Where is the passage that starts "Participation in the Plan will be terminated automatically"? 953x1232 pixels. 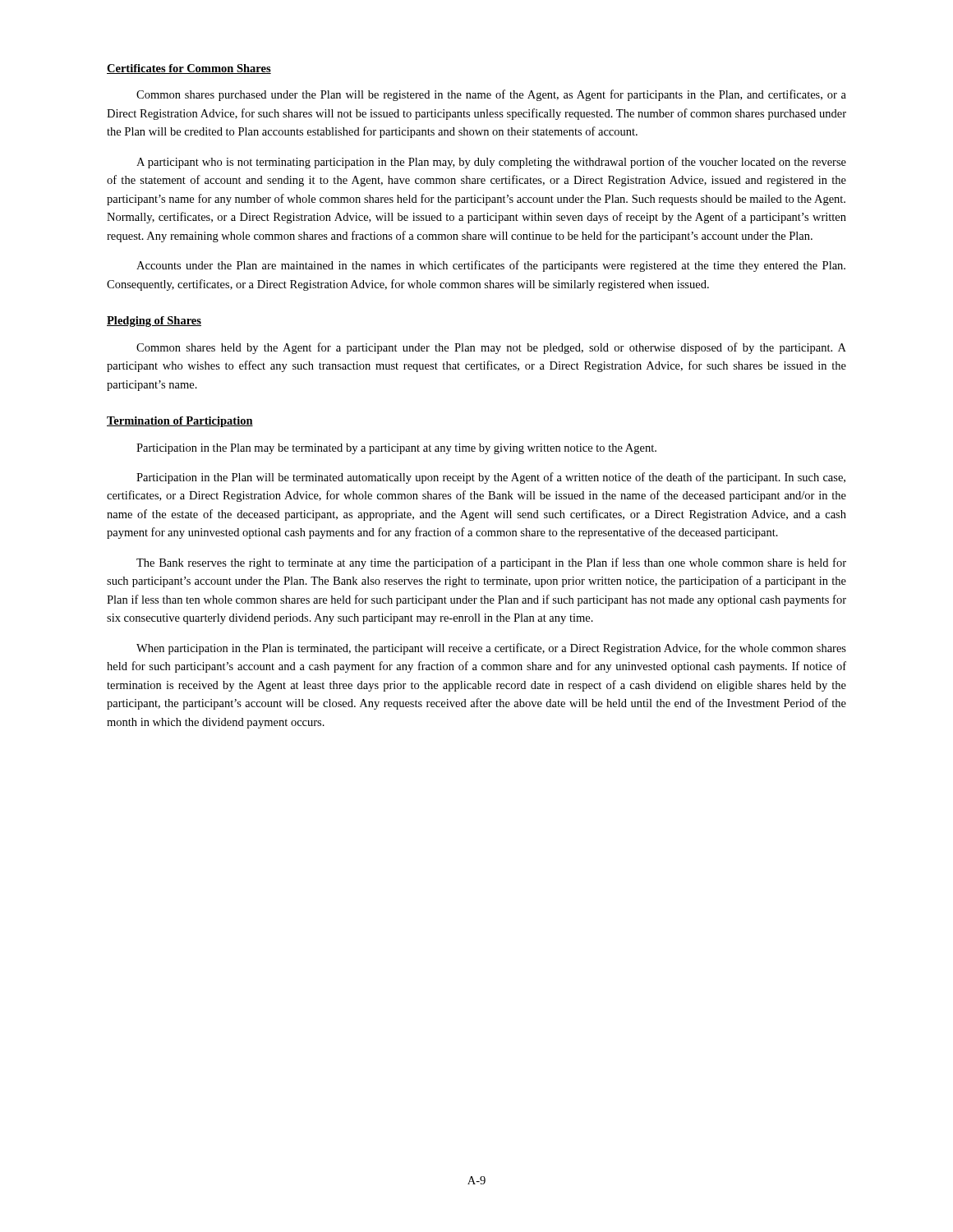click(x=476, y=505)
